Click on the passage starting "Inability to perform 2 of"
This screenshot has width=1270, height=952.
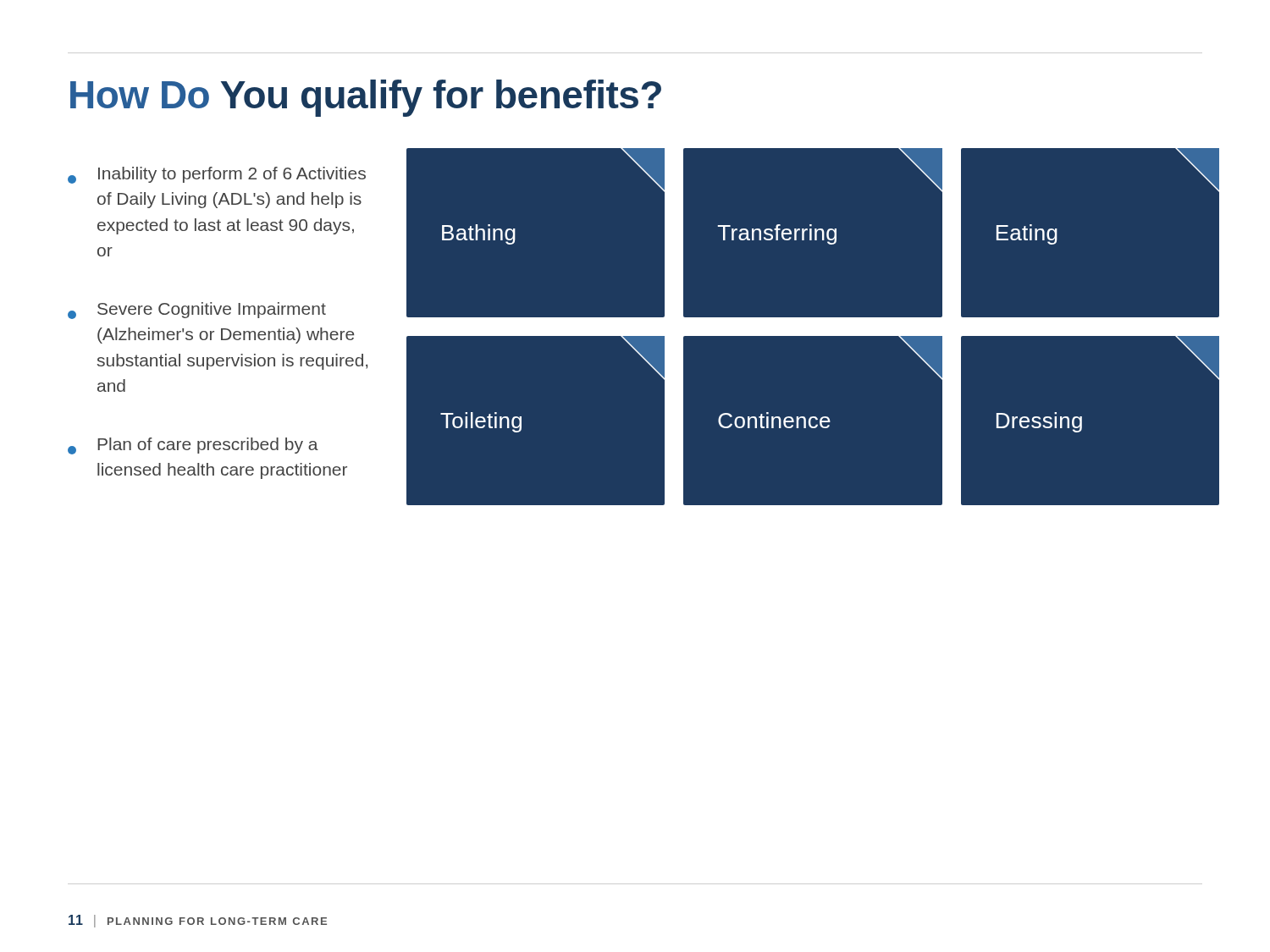click(x=220, y=212)
